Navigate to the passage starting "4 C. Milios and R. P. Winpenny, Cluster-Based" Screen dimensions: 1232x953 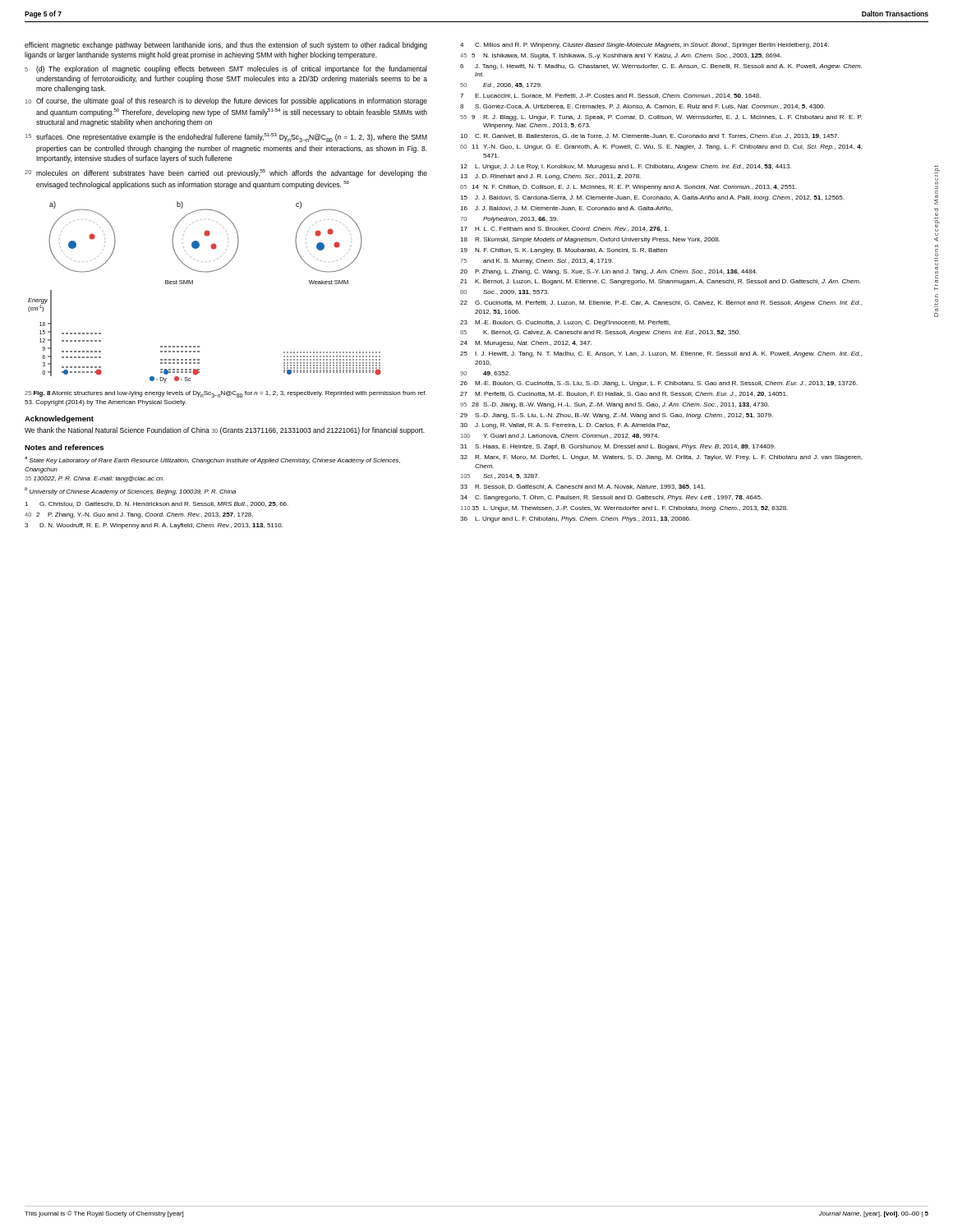pyautogui.click(x=661, y=45)
